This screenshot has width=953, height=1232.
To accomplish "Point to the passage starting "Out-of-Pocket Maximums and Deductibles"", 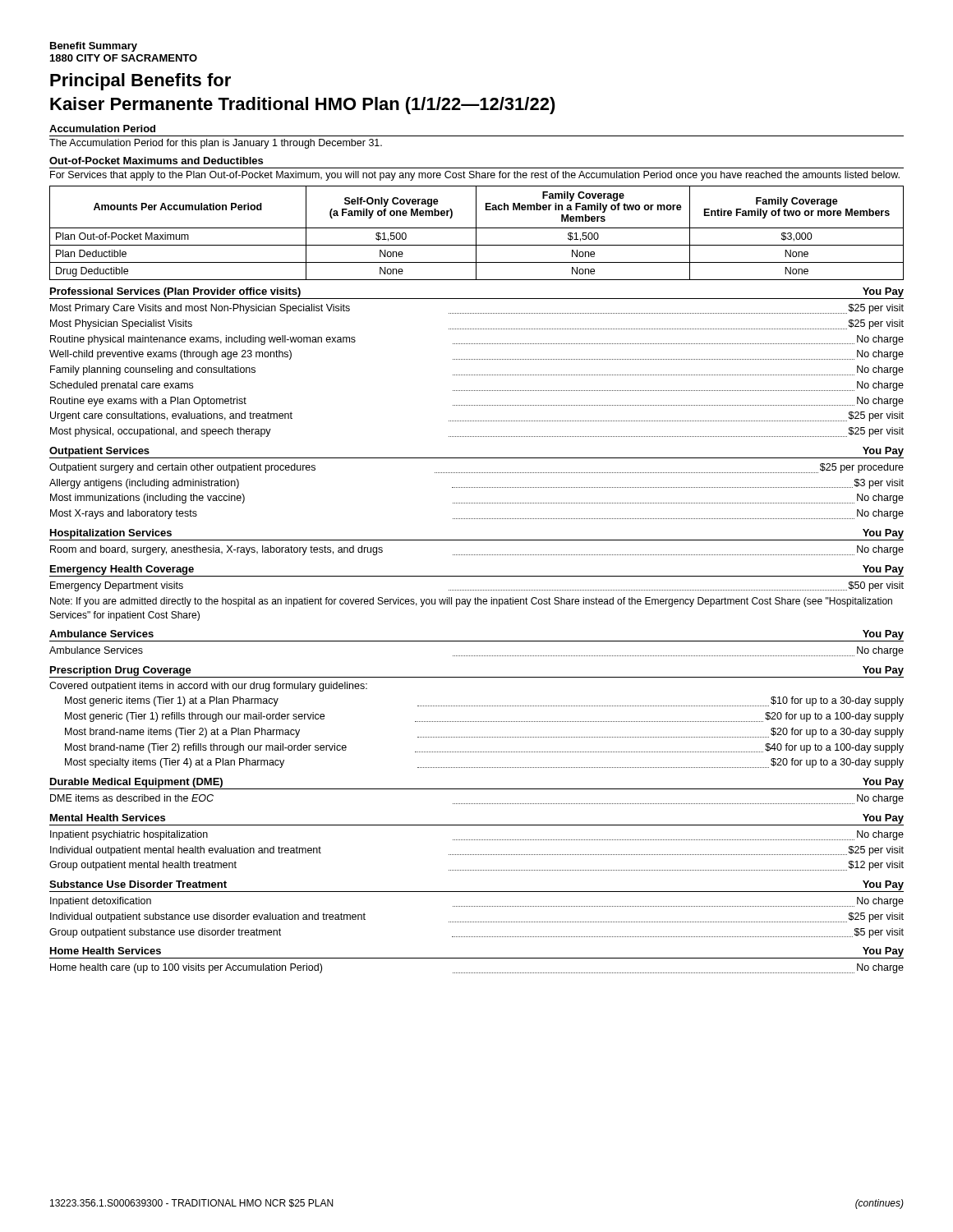I will [x=476, y=161].
